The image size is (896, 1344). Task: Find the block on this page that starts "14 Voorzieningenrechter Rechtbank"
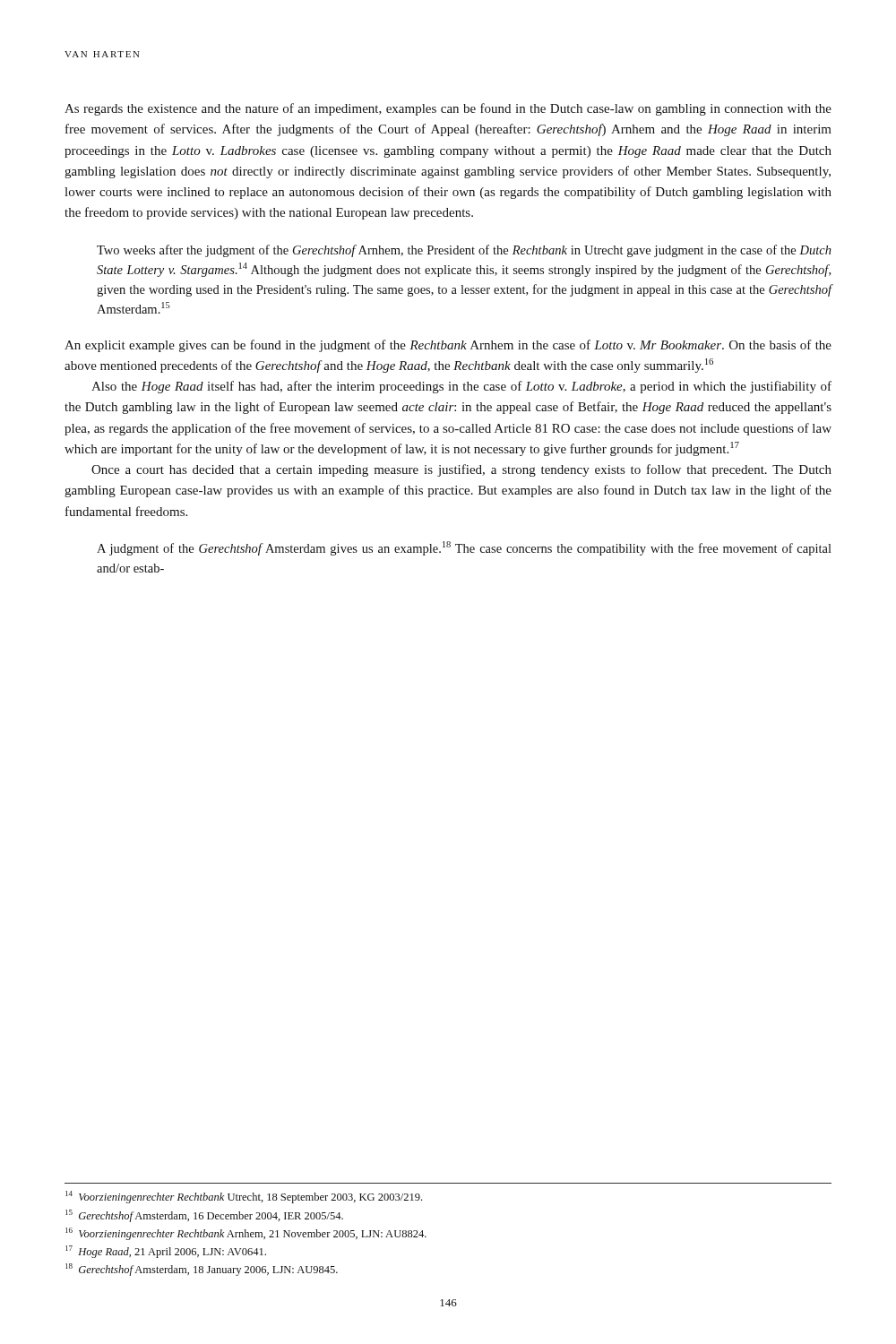tap(244, 1196)
